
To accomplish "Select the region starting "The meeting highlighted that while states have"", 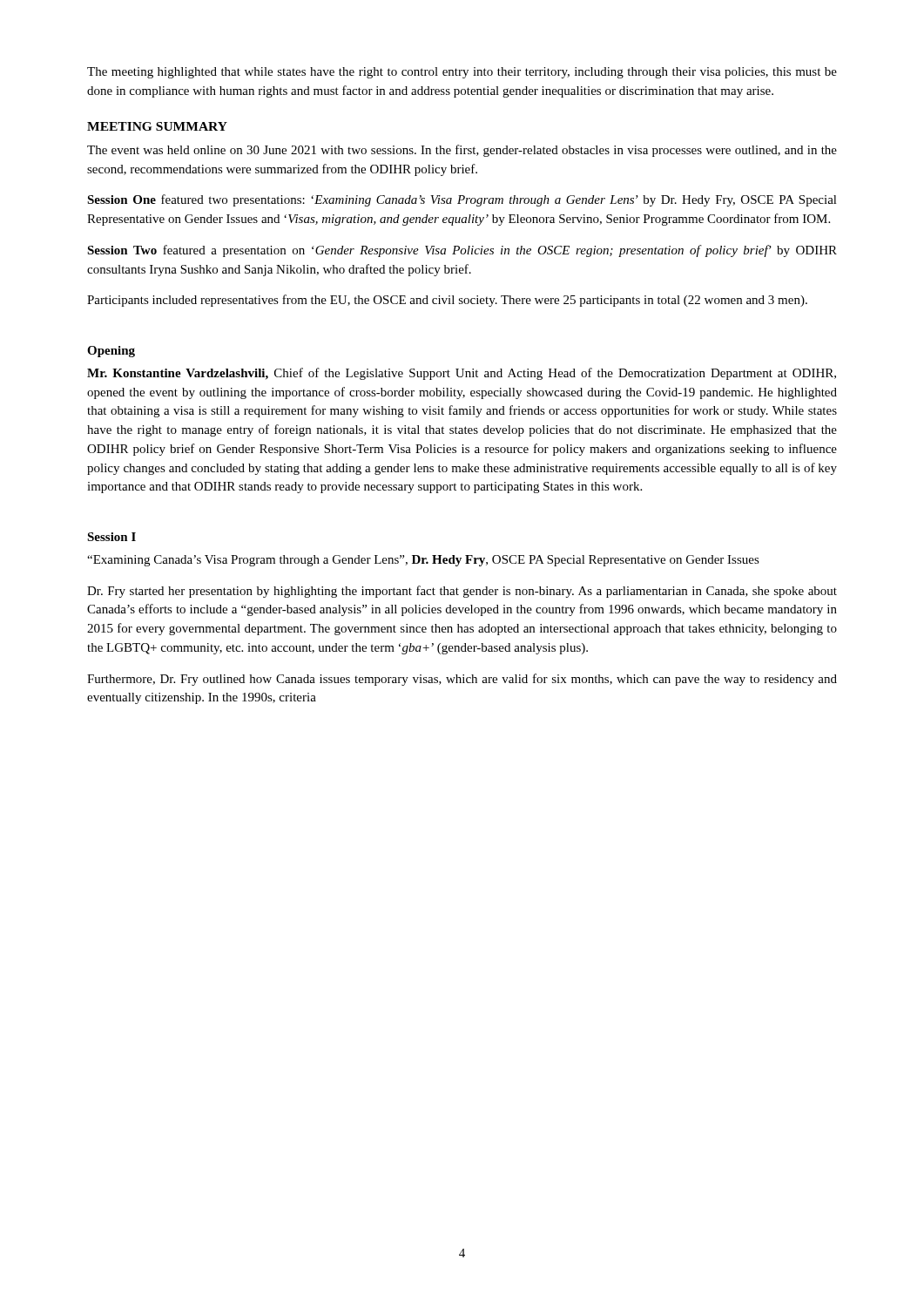I will 462,81.
